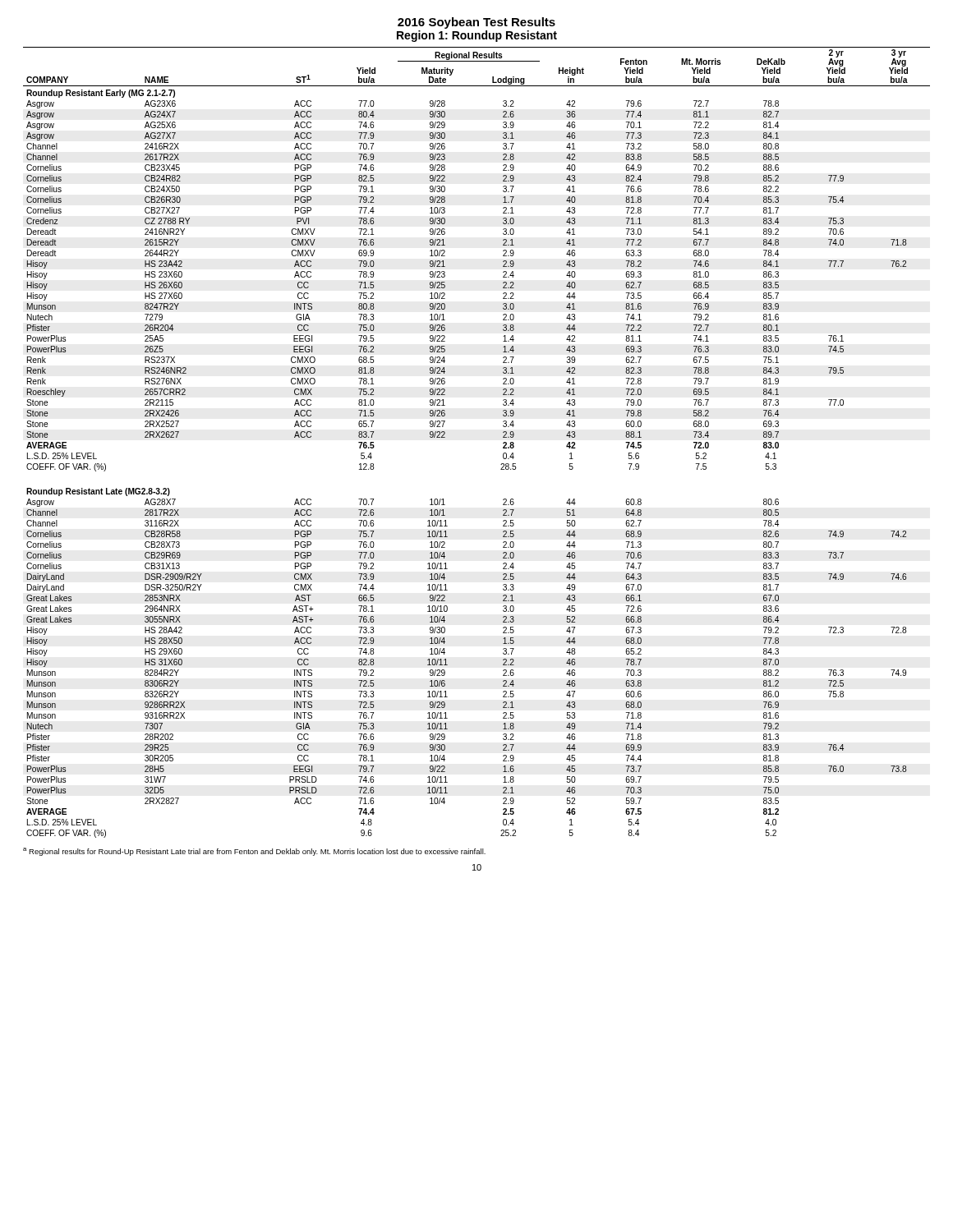
Task: Point to the block beginning "a Regional results"
Action: [x=254, y=851]
